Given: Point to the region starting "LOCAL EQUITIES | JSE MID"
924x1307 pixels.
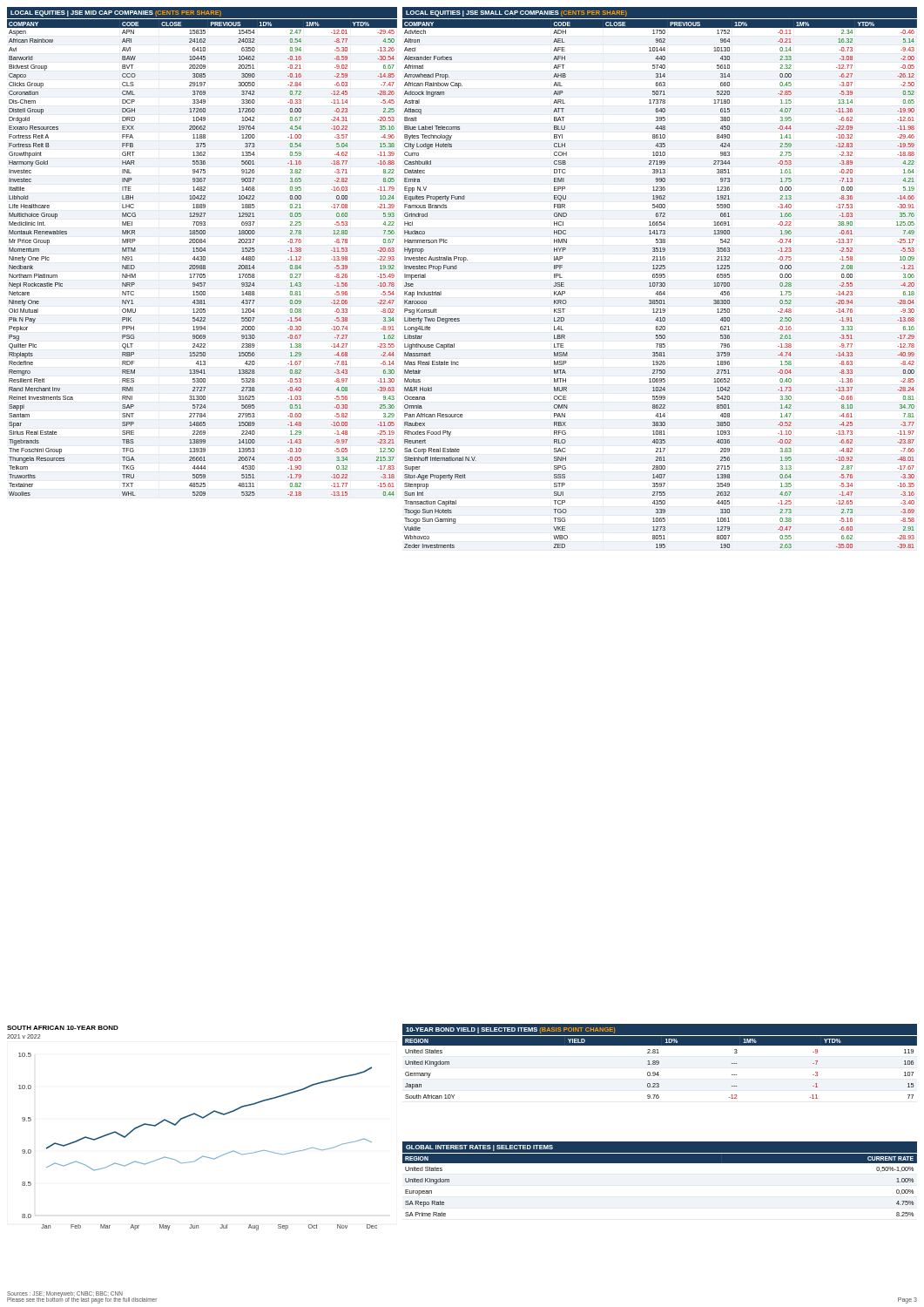Looking at the screenshot, I should click(x=202, y=13).
